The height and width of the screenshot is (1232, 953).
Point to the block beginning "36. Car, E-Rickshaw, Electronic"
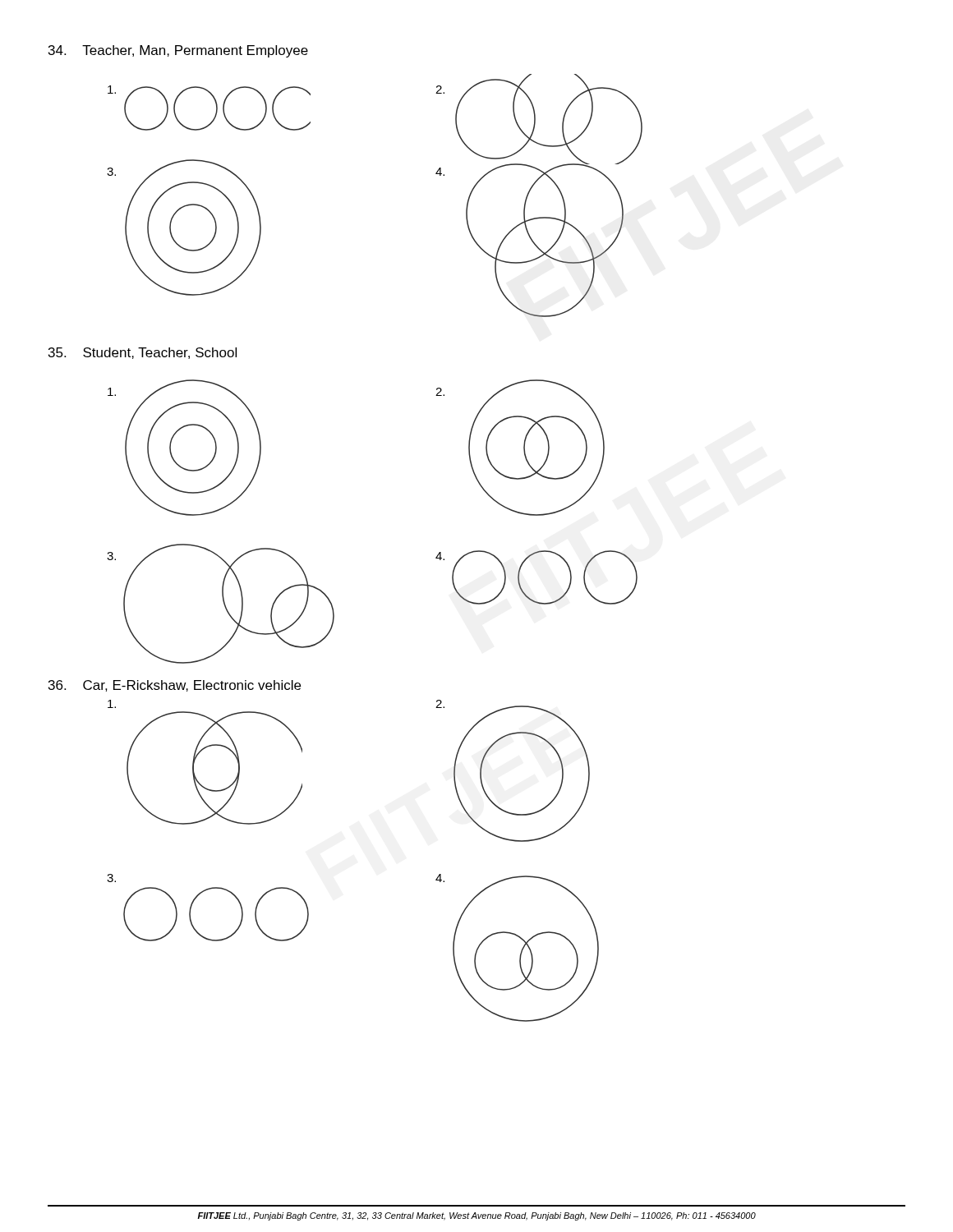click(x=175, y=685)
